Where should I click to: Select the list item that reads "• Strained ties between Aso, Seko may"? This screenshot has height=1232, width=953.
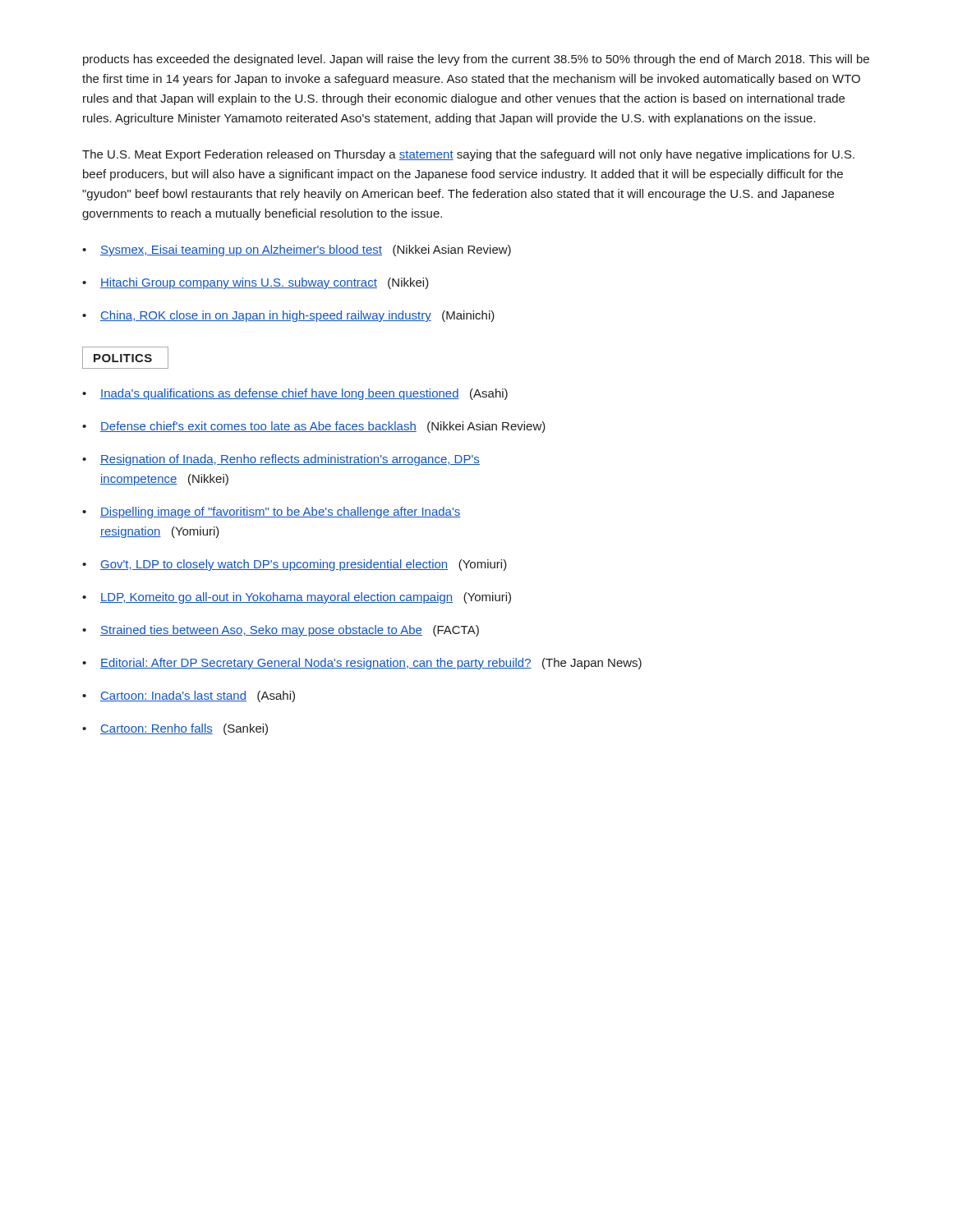[x=281, y=630]
